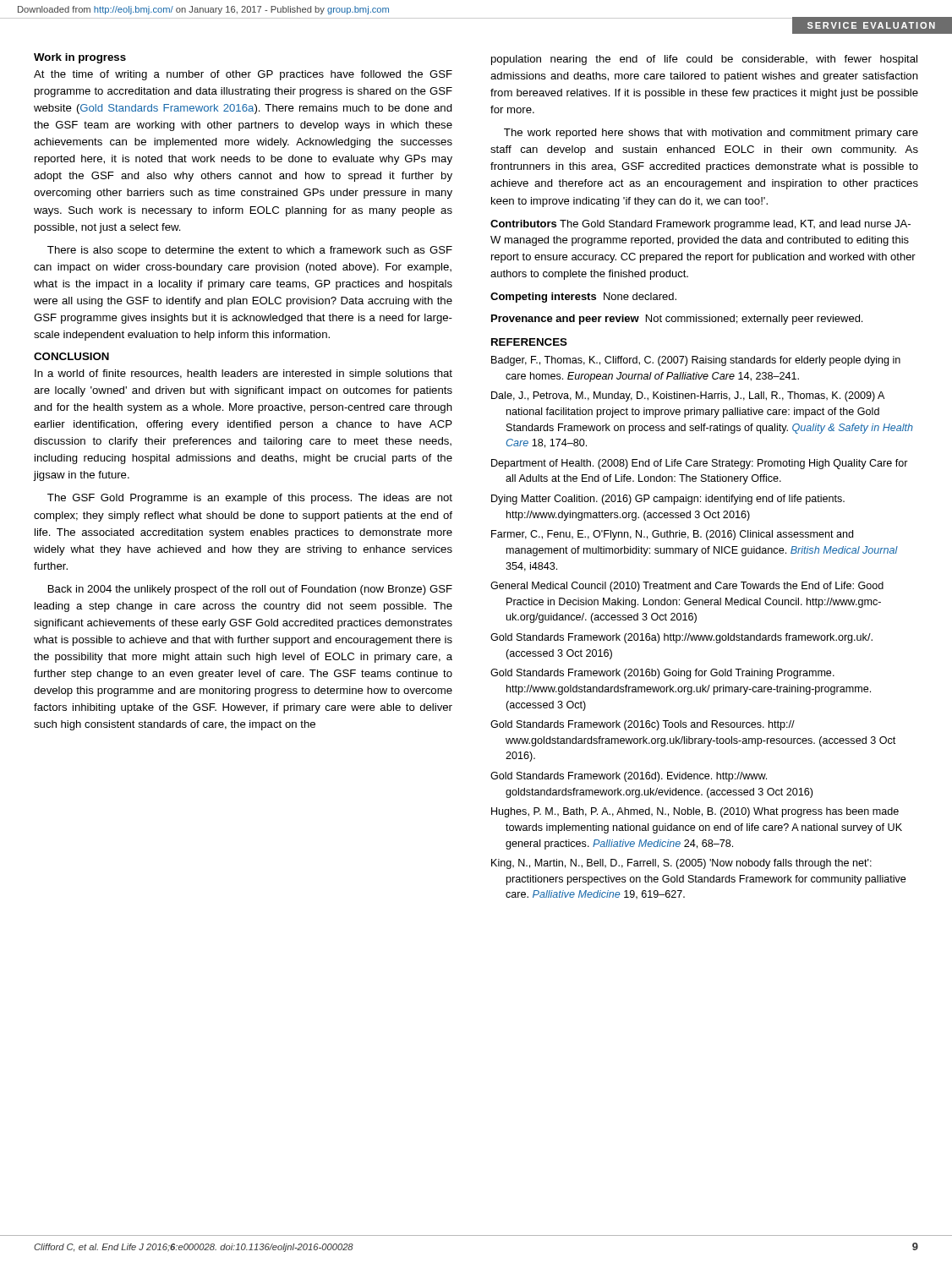
Task: Select the list item that says "Gold Standards Framework (2016c) Tools and Resources. http://"
Action: (693, 740)
